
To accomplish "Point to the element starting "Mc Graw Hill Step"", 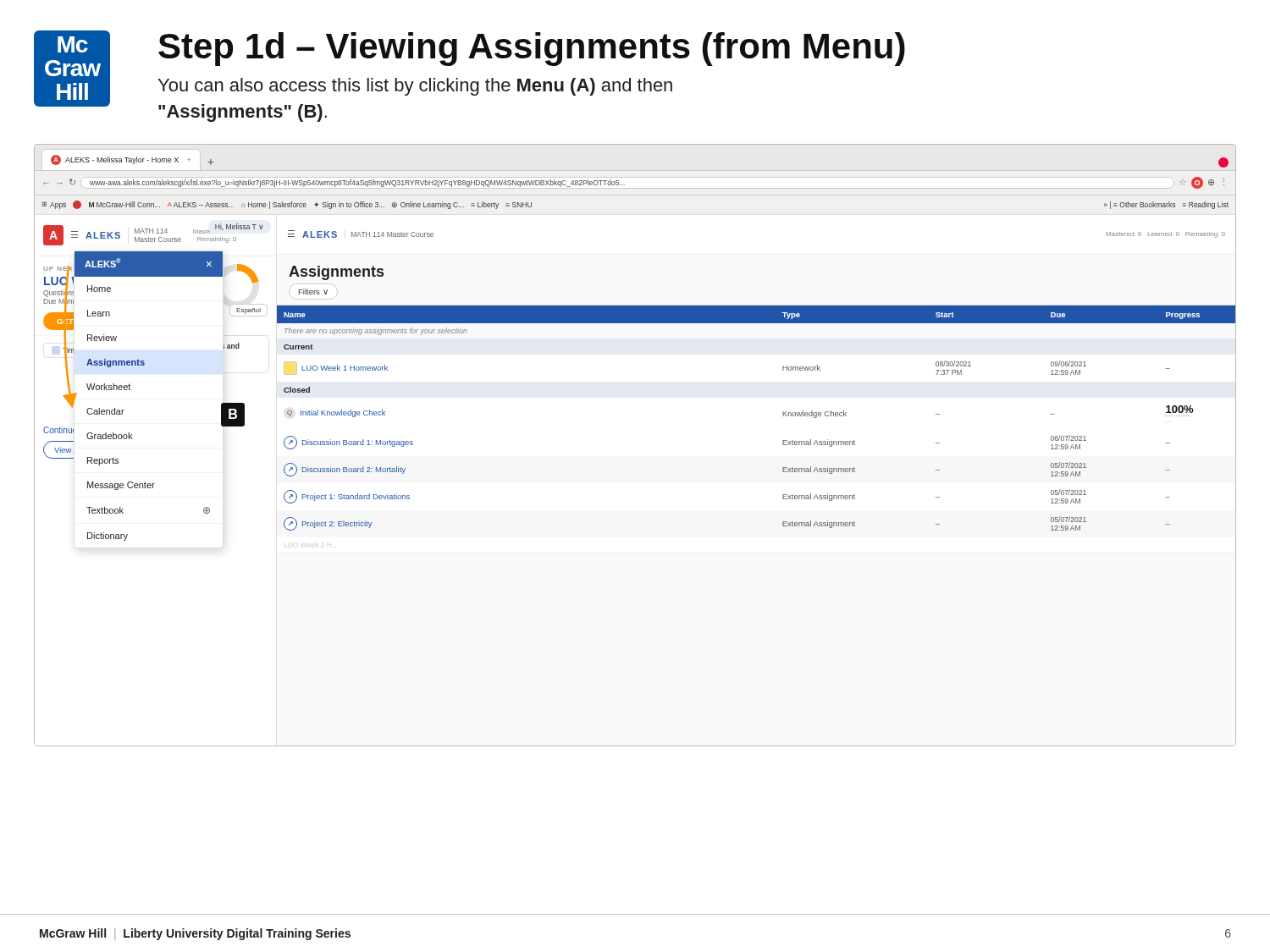I will (631, 76).
